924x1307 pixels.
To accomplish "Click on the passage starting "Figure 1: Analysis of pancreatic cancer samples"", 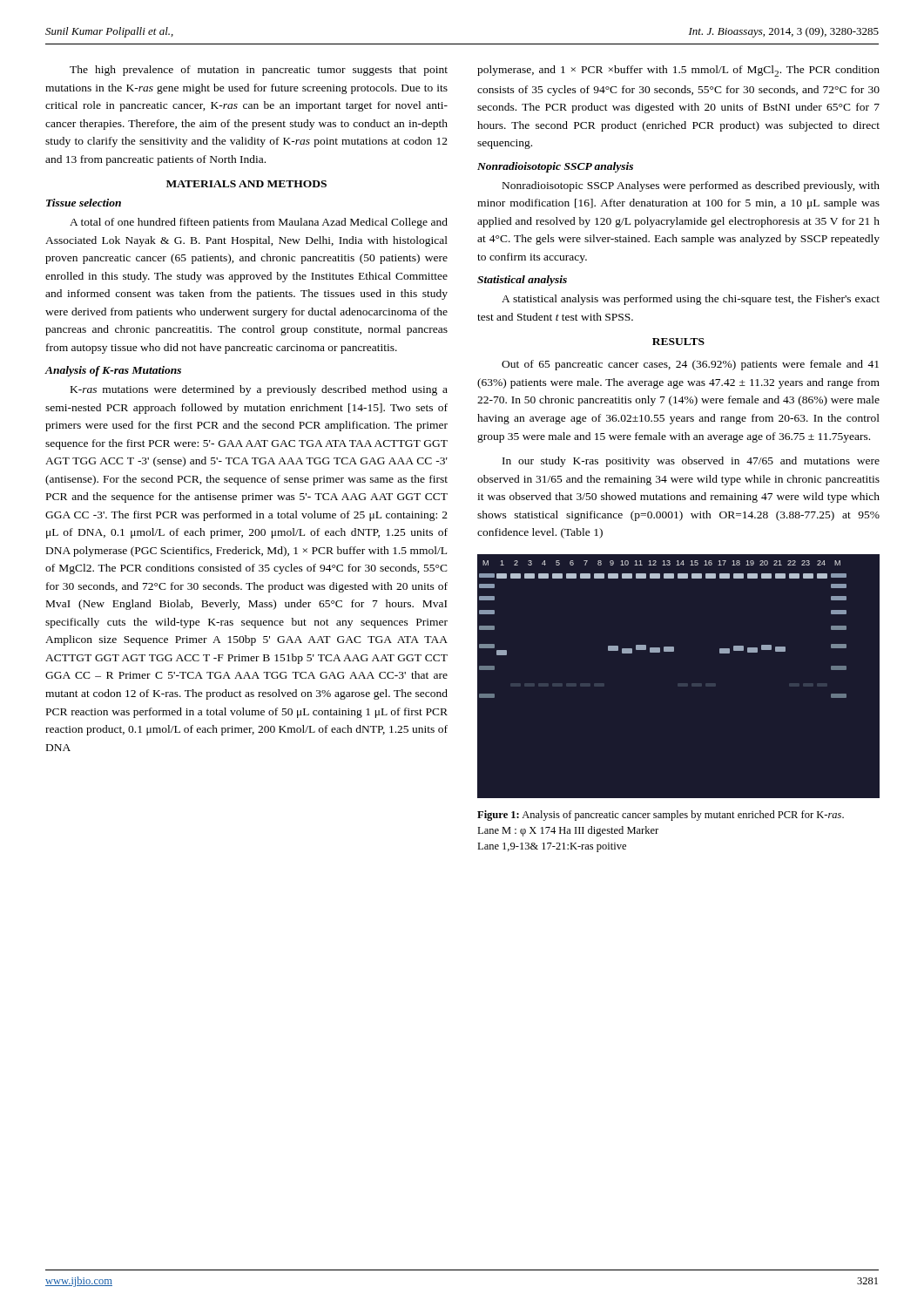I will [x=661, y=830].
